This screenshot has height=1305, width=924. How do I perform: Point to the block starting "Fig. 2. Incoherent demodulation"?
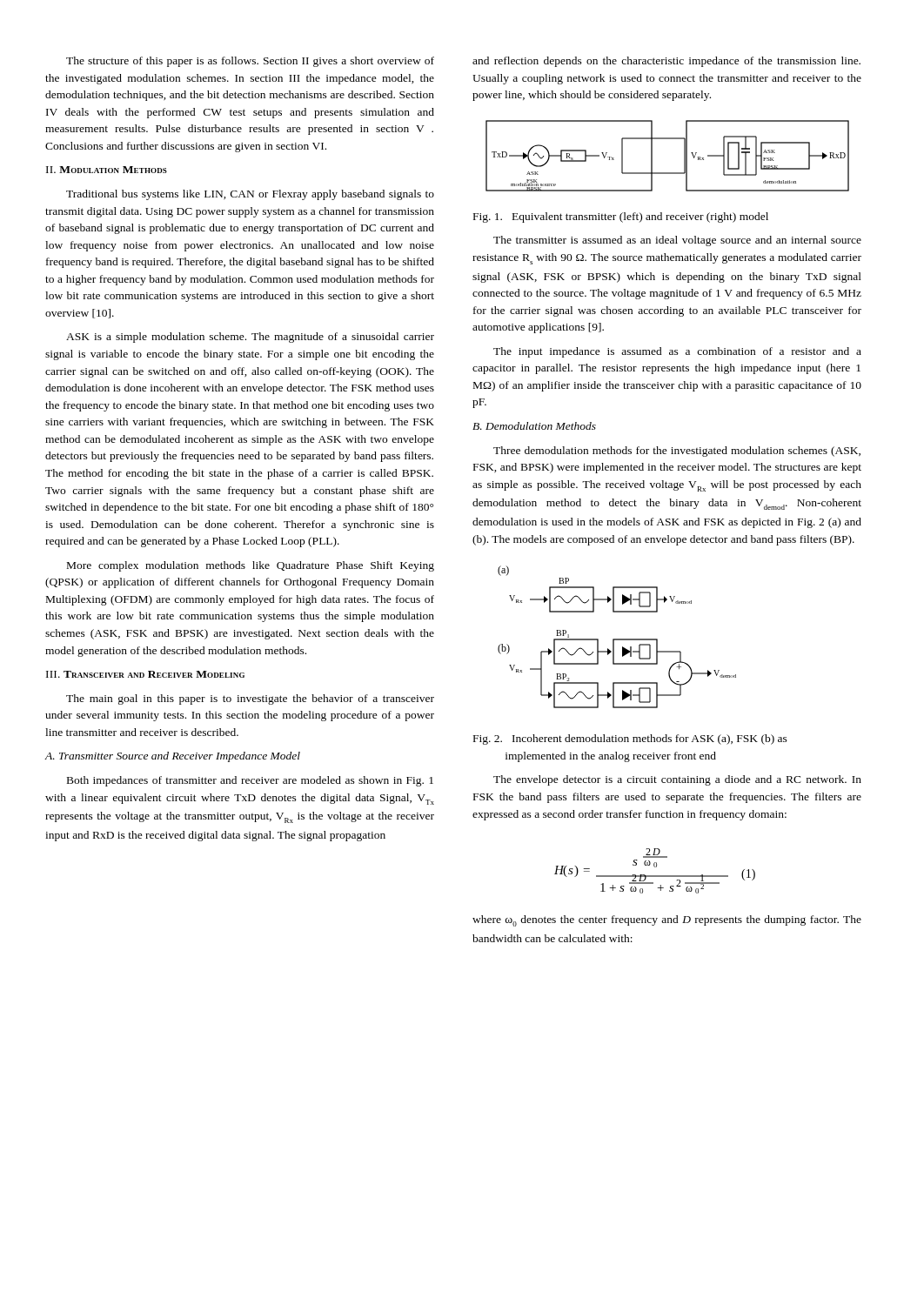667,747
